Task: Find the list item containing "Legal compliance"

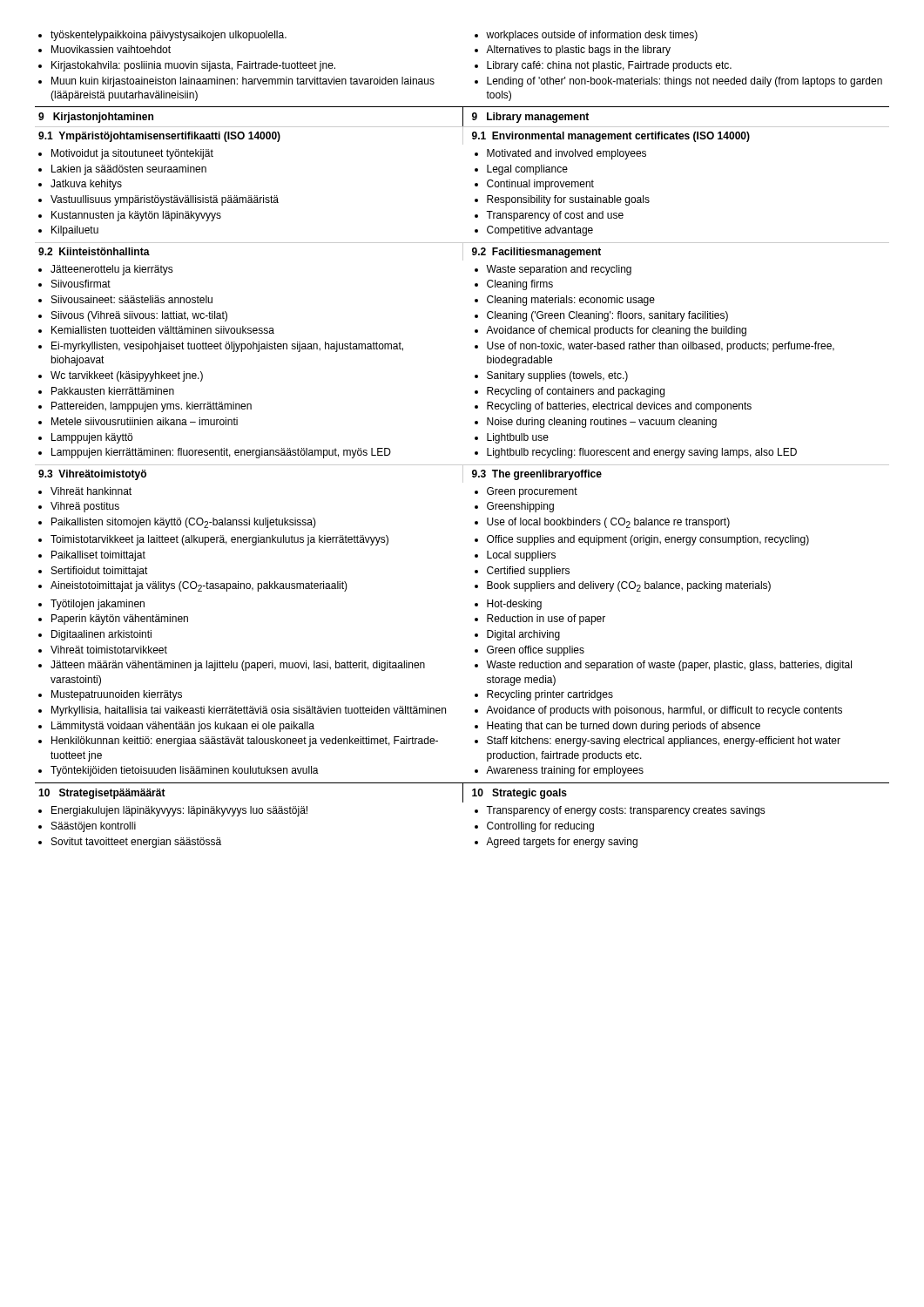Action: (527, 169)
